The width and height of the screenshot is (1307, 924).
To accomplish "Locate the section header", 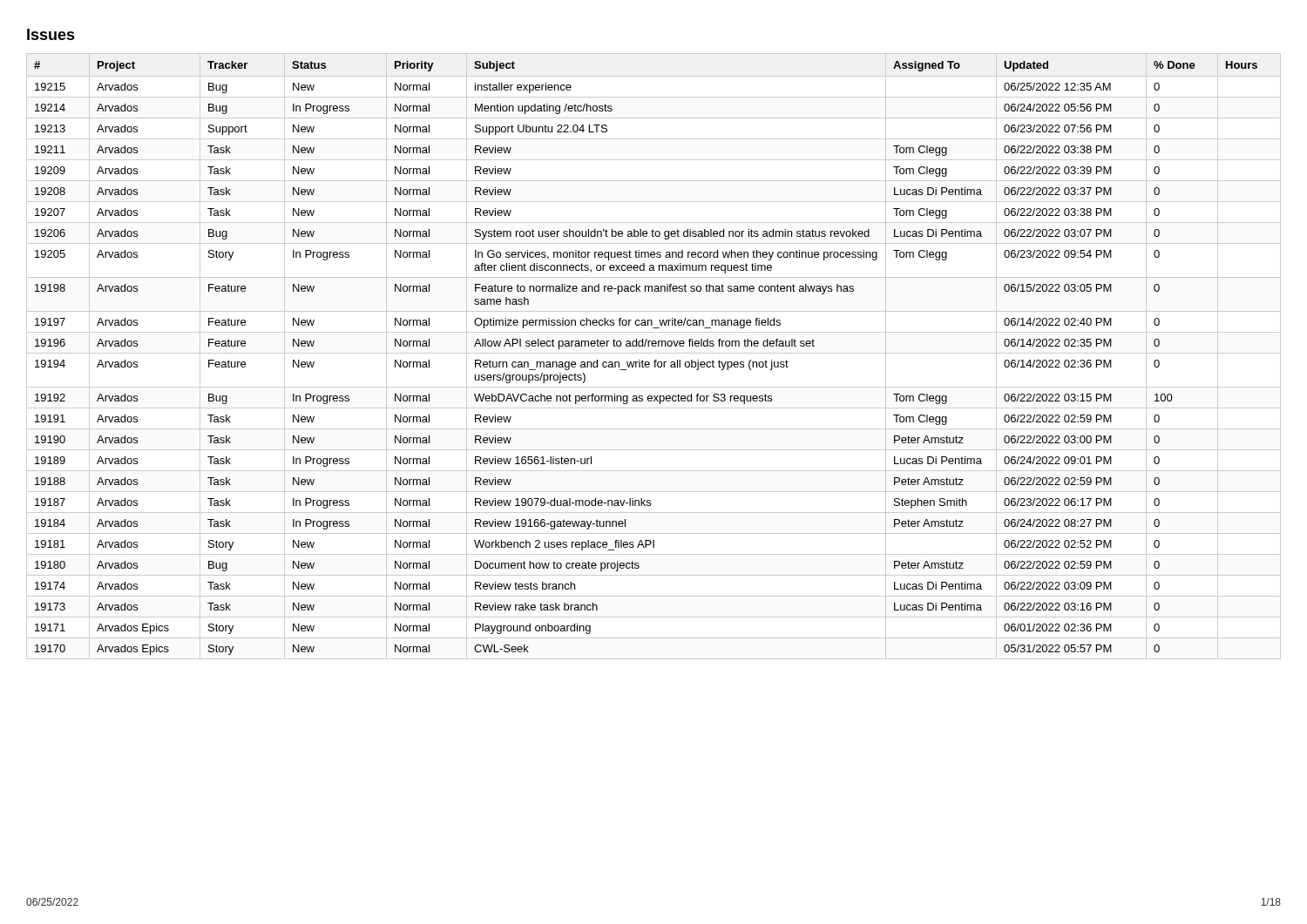I will click(51, 35).
